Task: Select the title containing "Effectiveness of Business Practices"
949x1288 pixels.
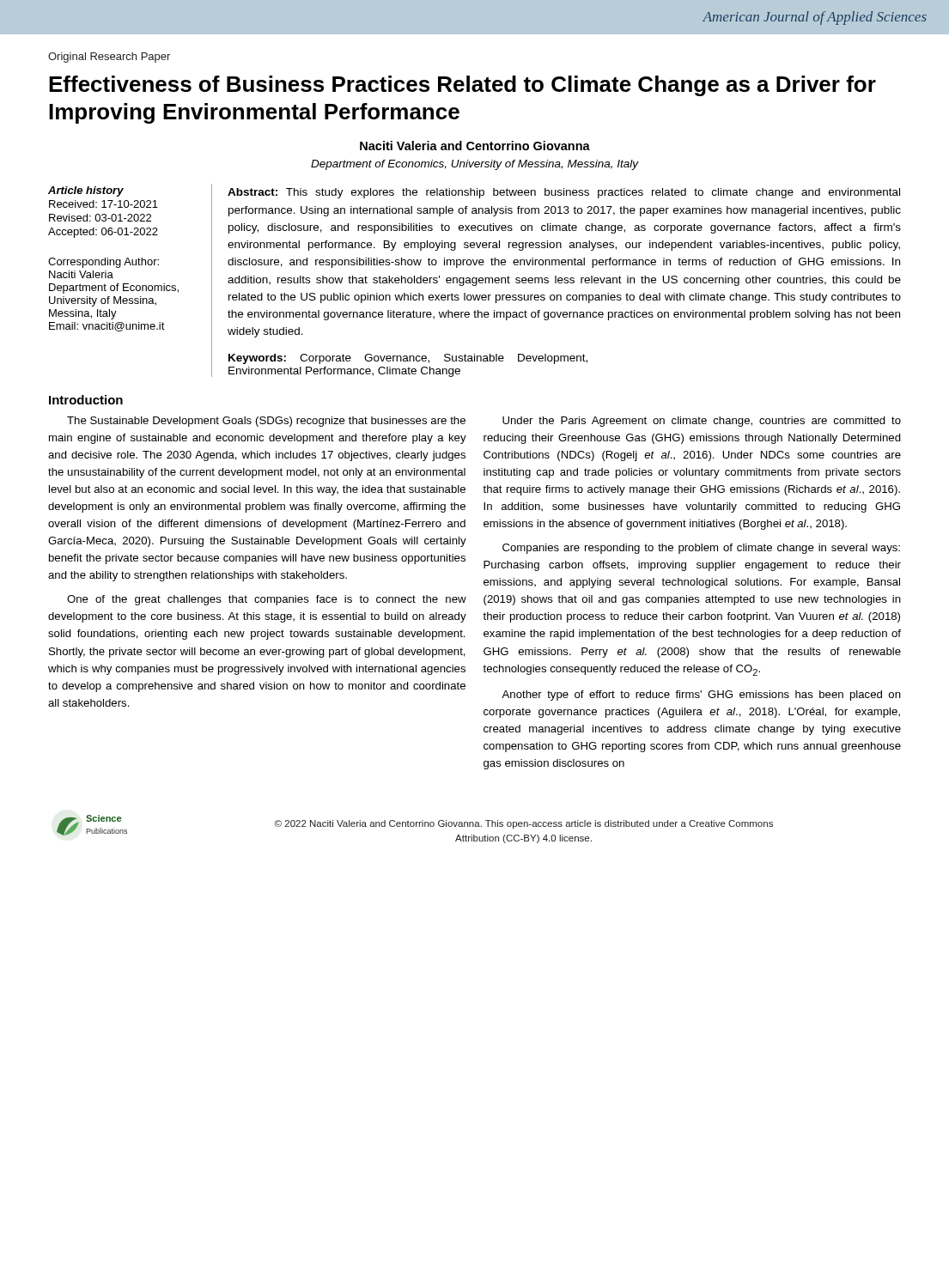Action: point(462,98)
